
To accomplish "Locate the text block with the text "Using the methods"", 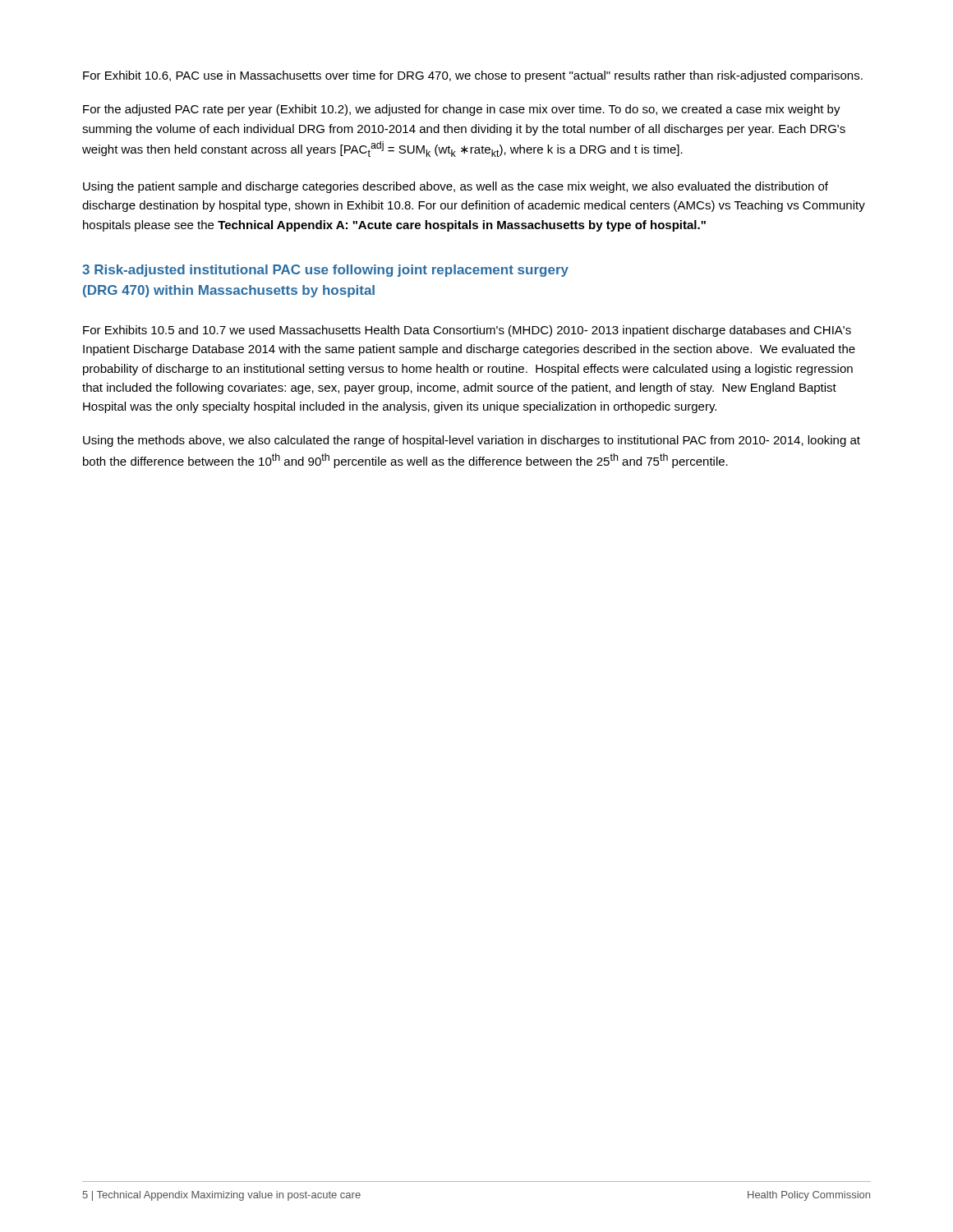I will [471, 451].
